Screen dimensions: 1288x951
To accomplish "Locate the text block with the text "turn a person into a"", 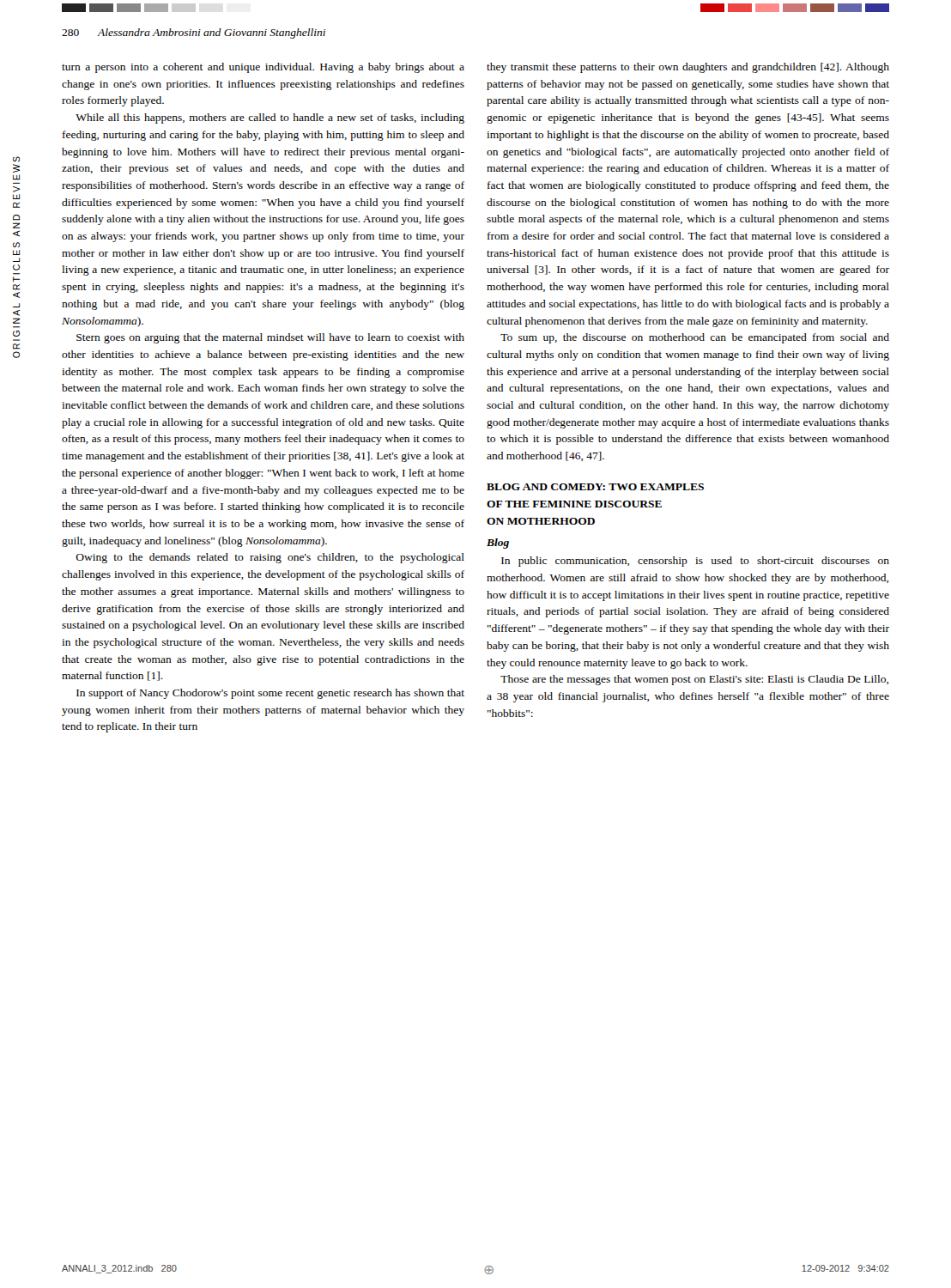I will [x=263, y=397].
